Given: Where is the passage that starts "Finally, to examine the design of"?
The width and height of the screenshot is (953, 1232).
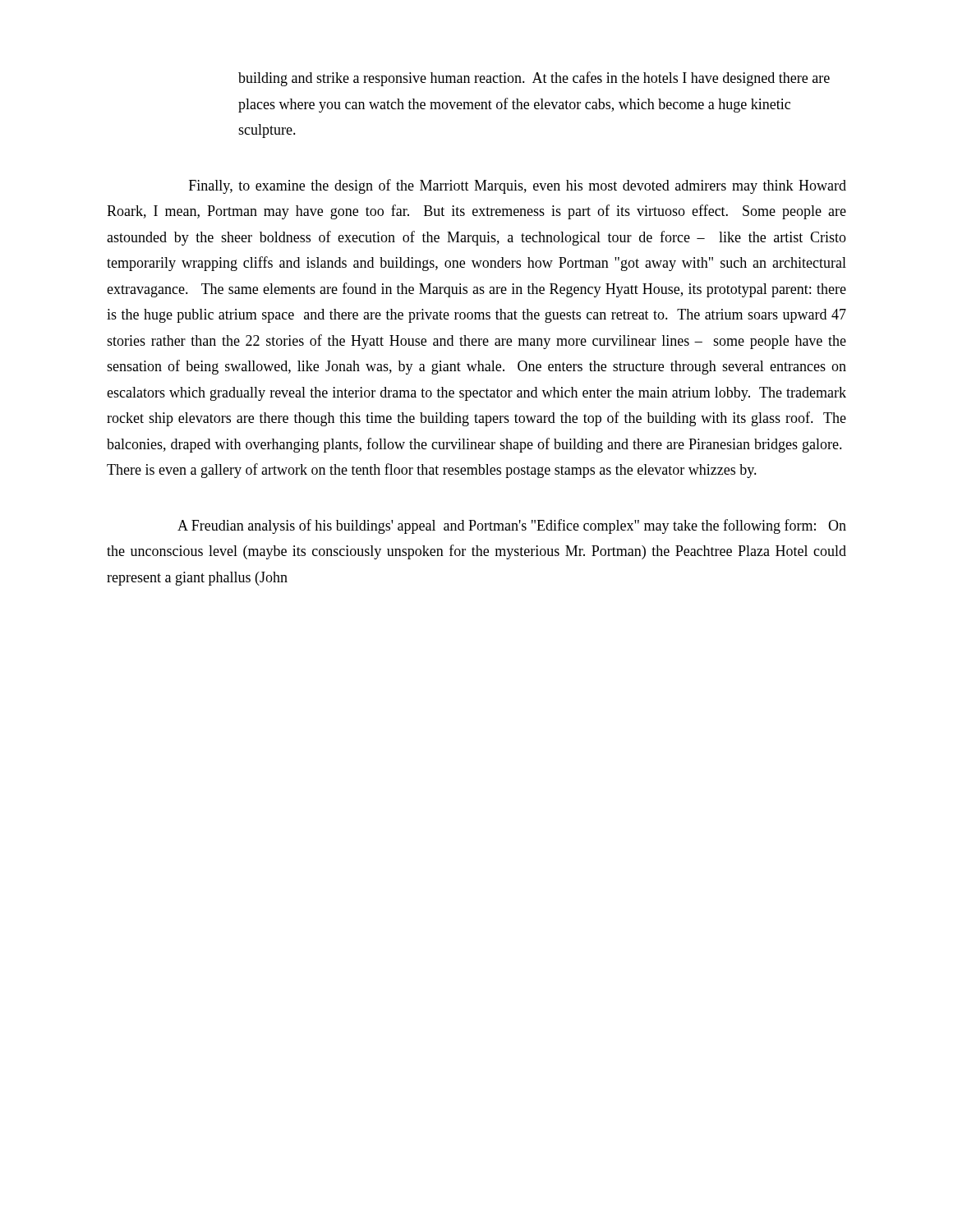Looking at the screenshot, I should click(x=476, y=328).
